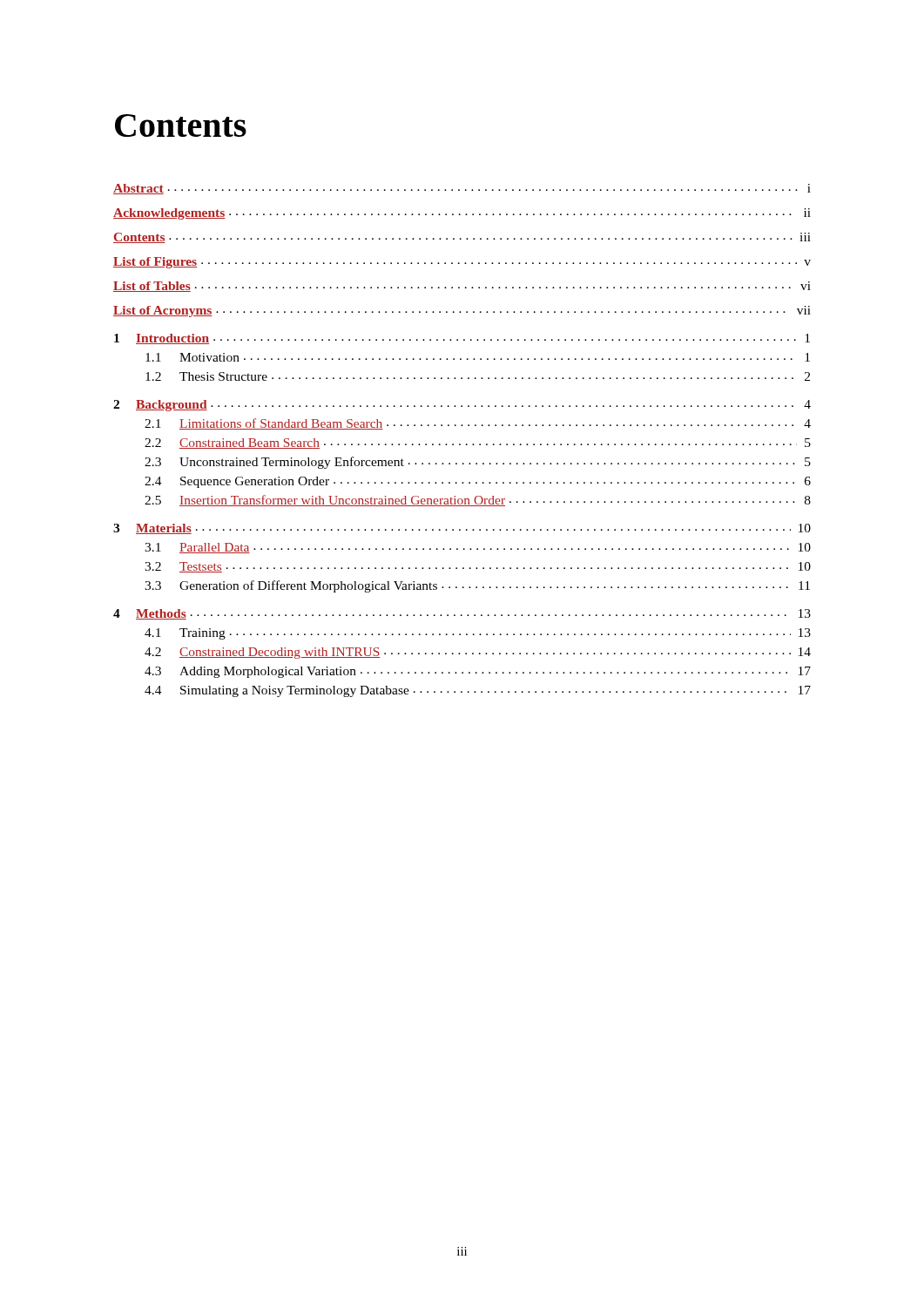Click the passage that begins "3.1 Parallel Data"
Viewport: 924px width, 1307px height.
[462, 547]
